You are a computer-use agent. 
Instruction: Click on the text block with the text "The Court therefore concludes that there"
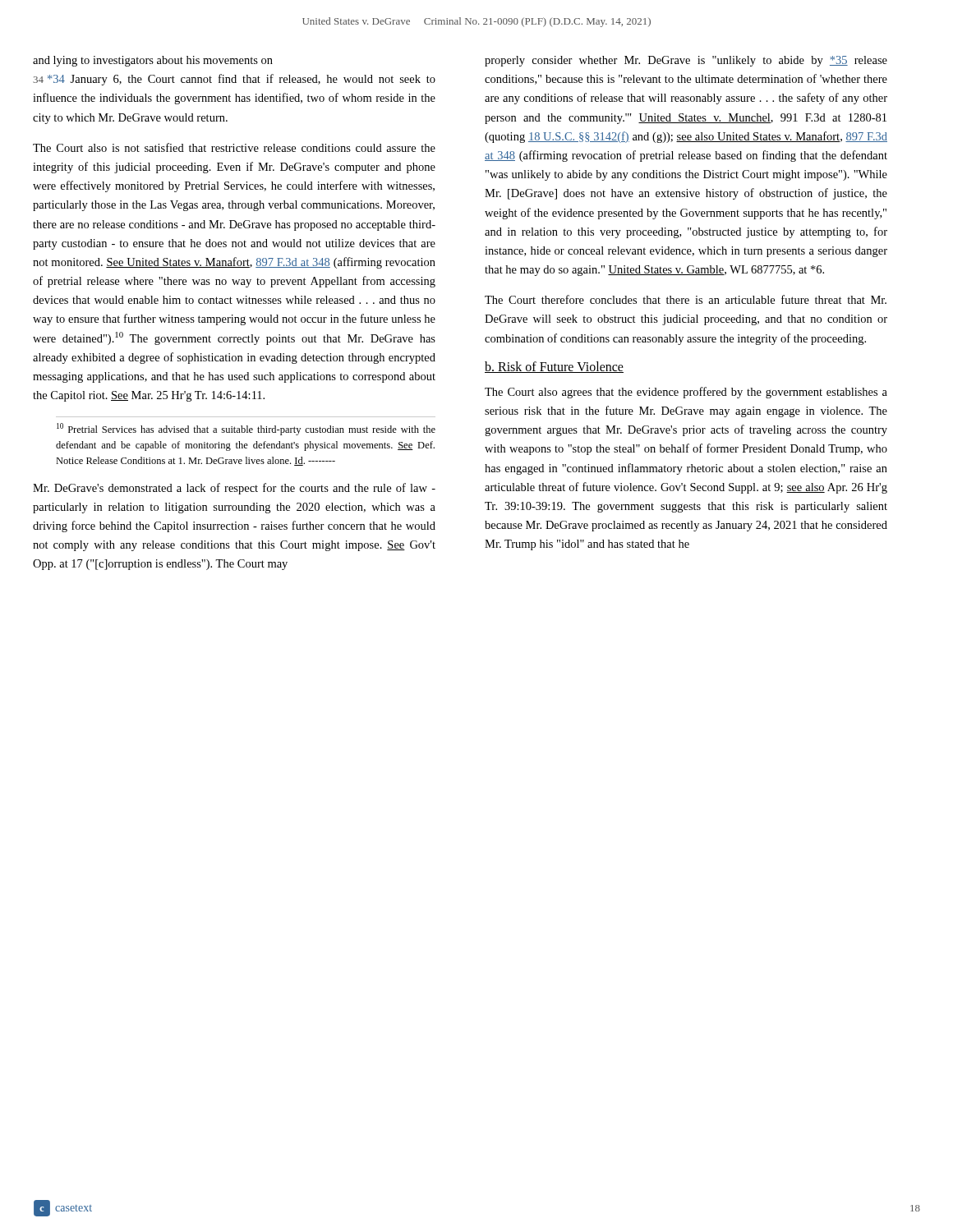click(x=686, y=319)
